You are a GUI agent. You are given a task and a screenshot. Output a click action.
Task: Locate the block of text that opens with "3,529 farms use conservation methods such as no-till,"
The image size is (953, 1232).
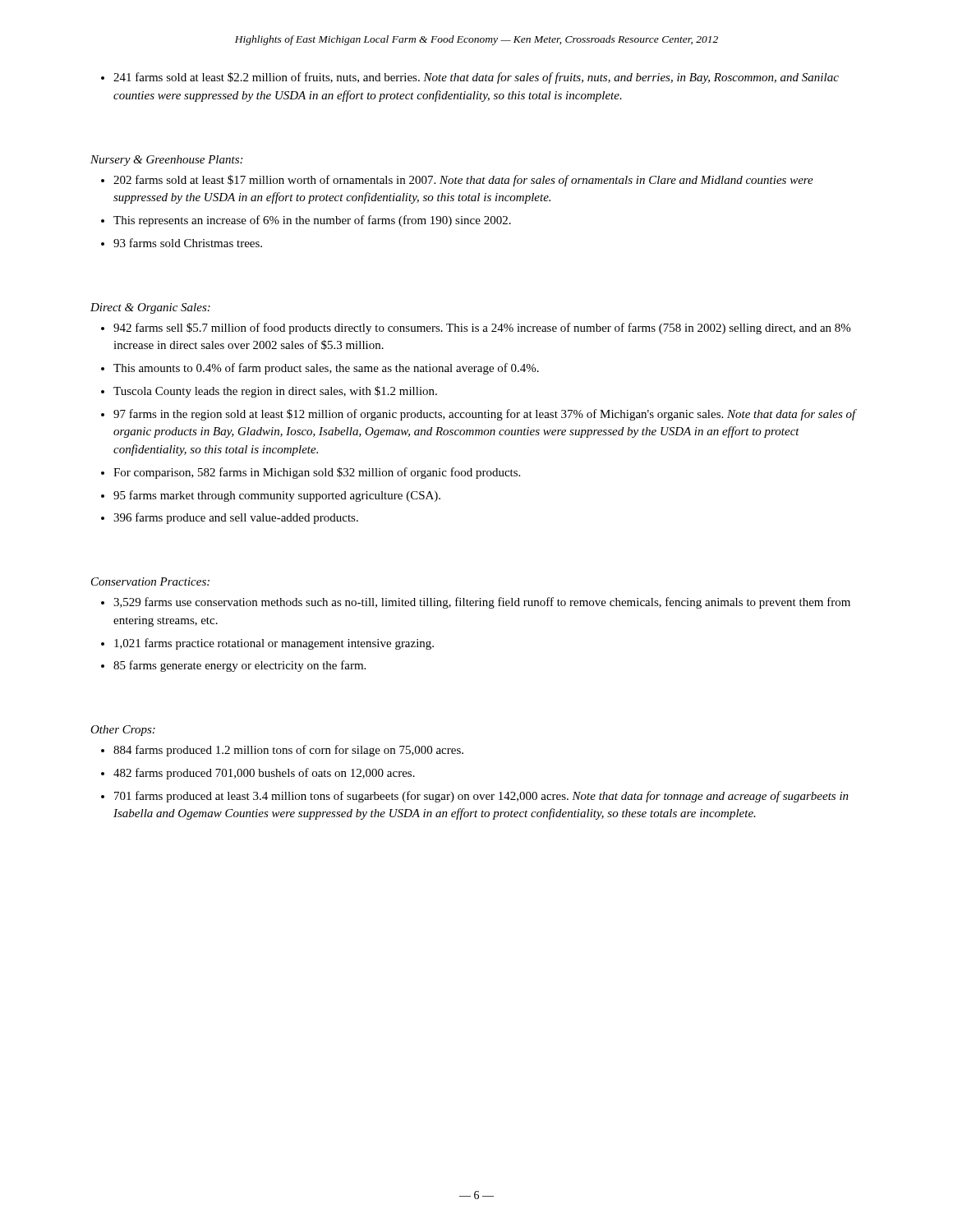482,611
